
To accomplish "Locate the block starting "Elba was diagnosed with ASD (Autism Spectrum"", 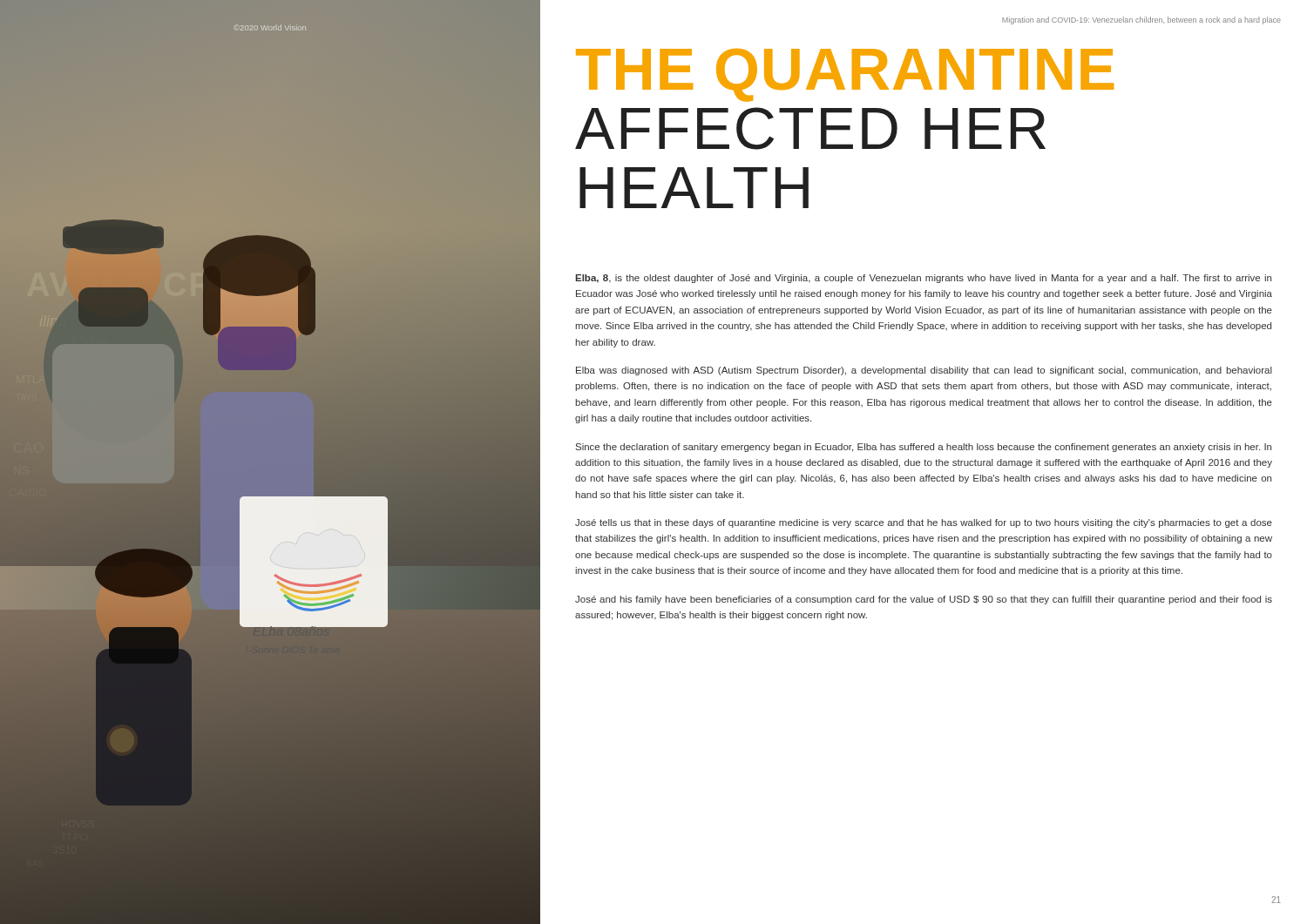I will click(924, 394).
